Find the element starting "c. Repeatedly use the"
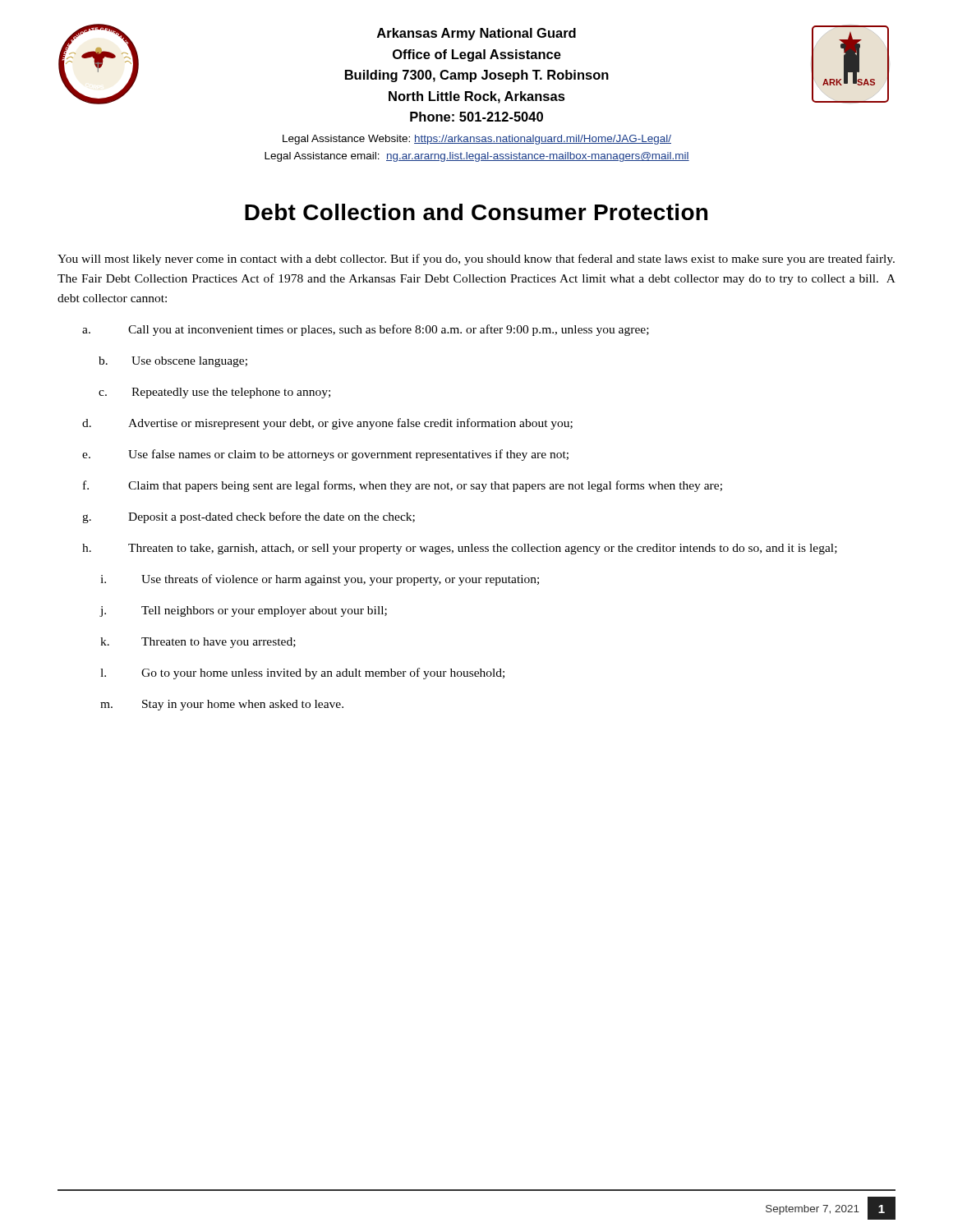 coord(214,393)
